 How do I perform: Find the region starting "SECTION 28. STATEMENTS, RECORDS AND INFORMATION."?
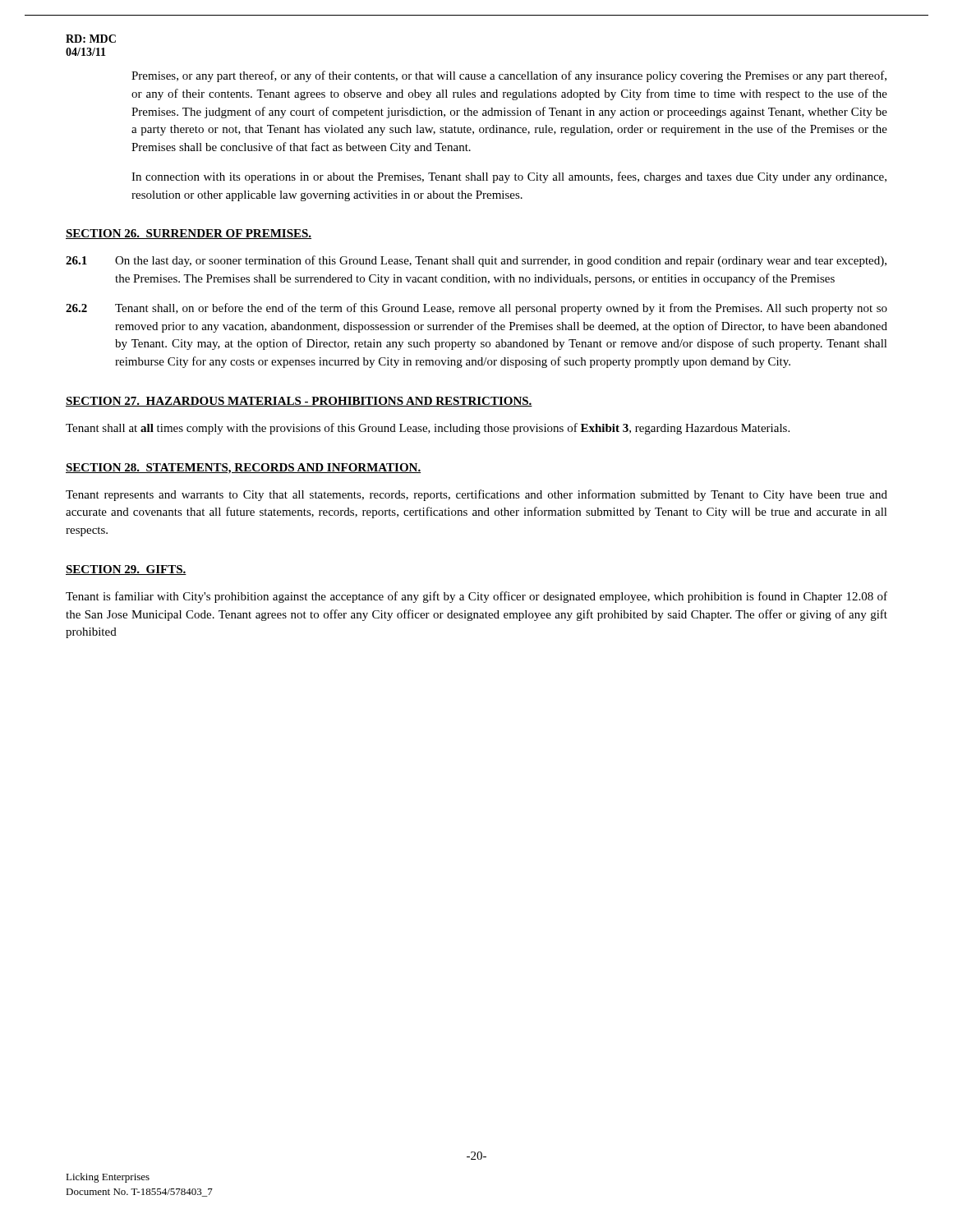[243, 467]
